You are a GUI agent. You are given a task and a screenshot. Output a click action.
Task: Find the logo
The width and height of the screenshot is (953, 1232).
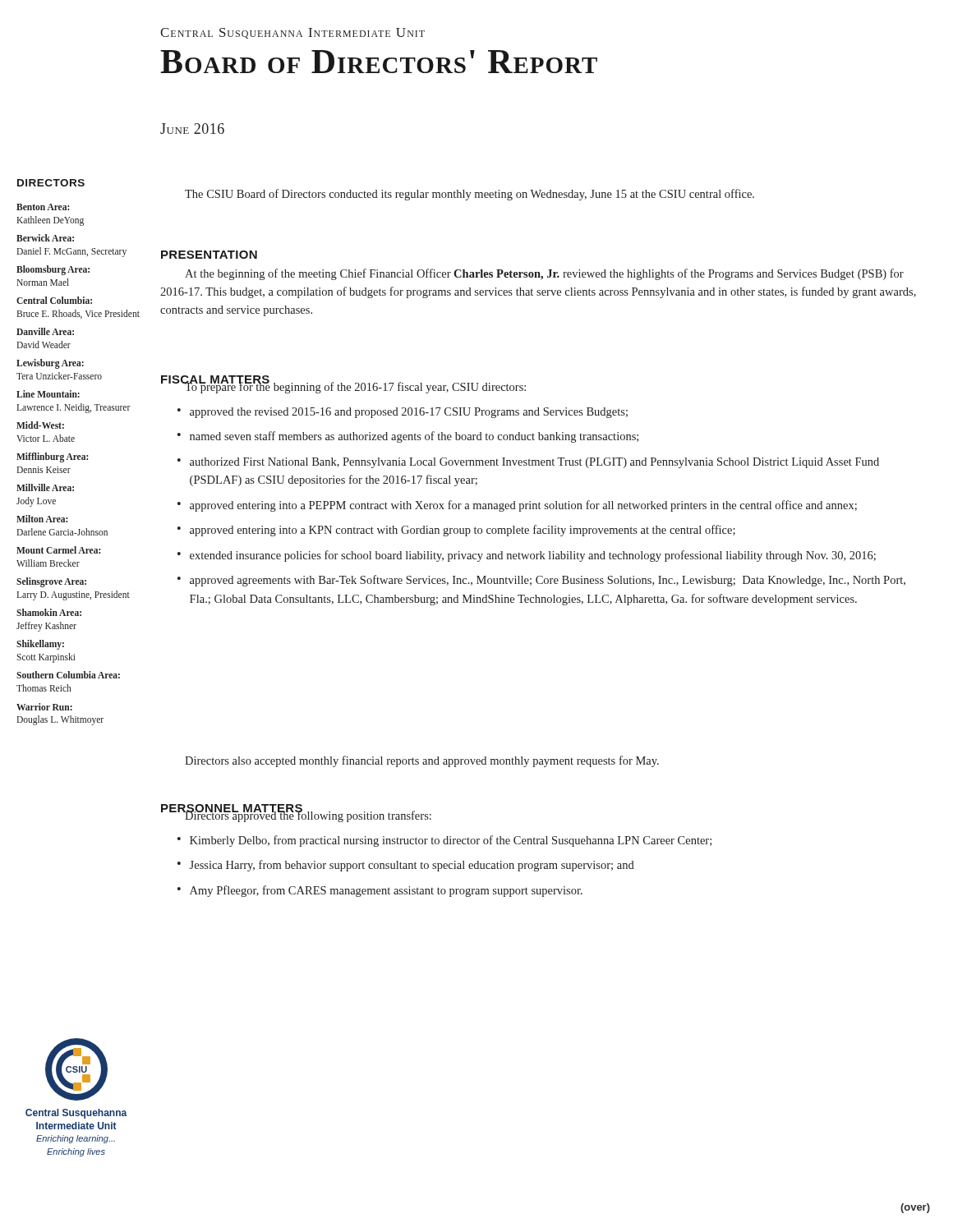click(x=76, y=1097)
